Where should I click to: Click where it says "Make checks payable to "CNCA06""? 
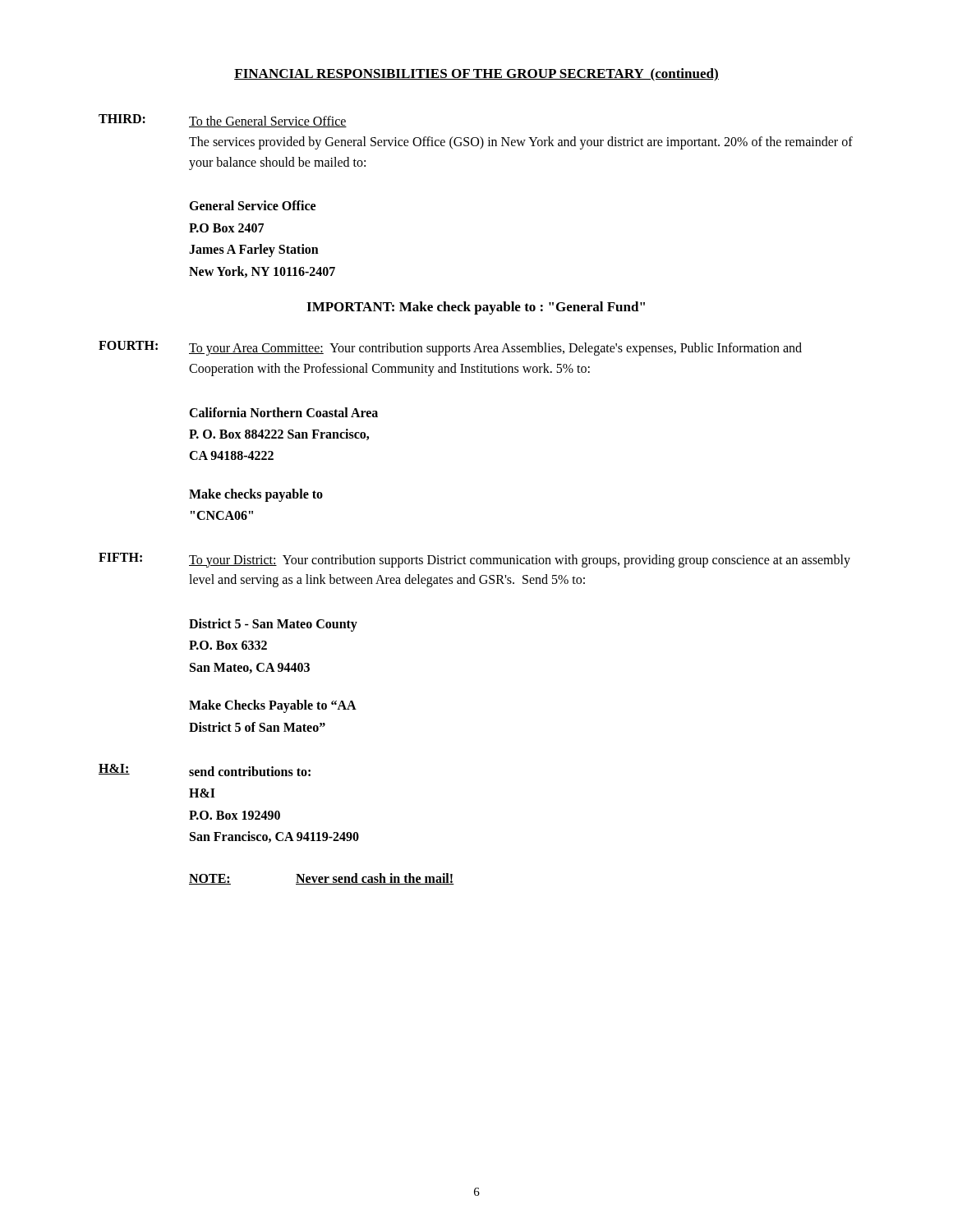[256, 505]
